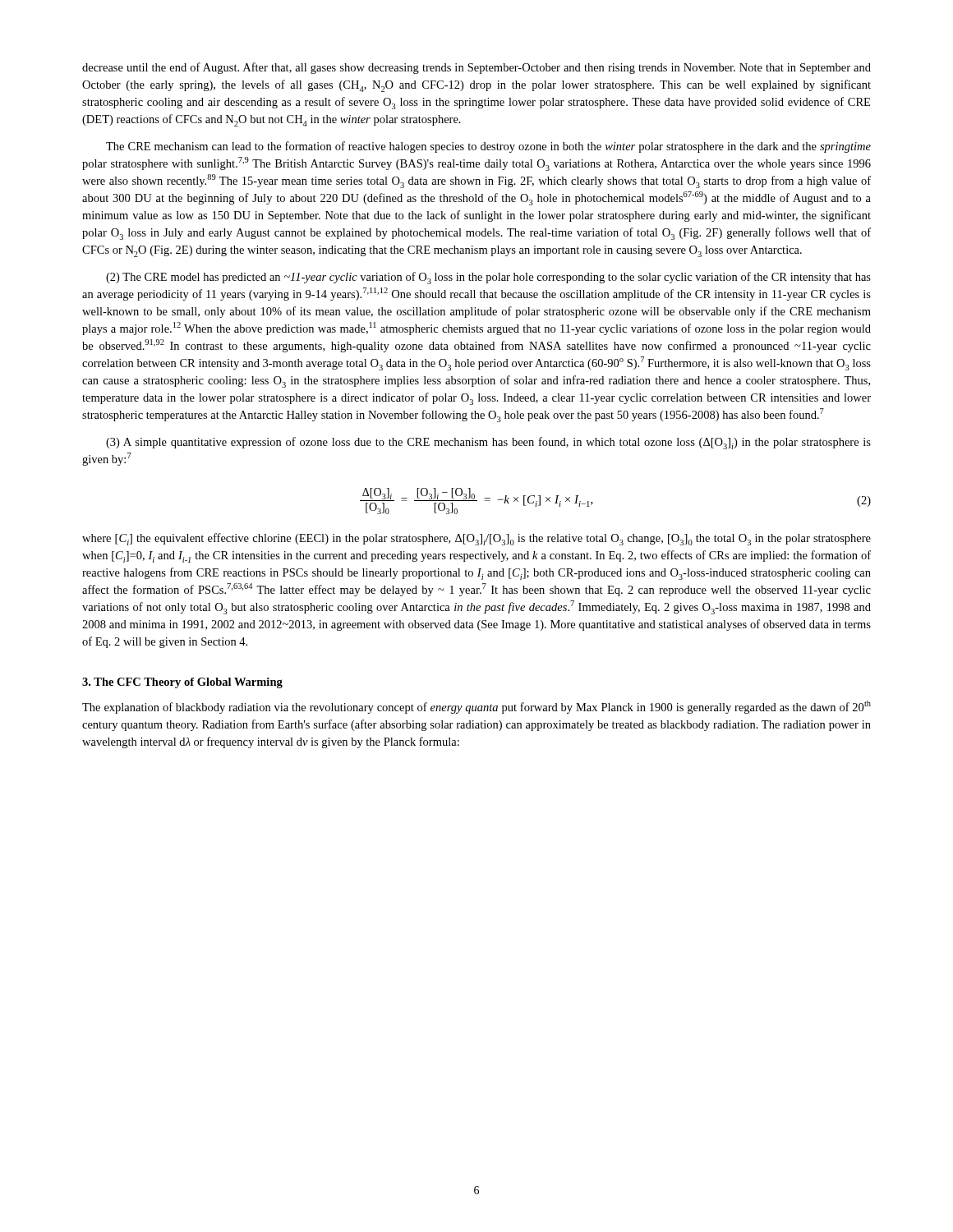Viewport: 953px width, 1232px height.
Task: Click on the text block starting "The CRE mechanism can lead to"
Action: (476, 198)
